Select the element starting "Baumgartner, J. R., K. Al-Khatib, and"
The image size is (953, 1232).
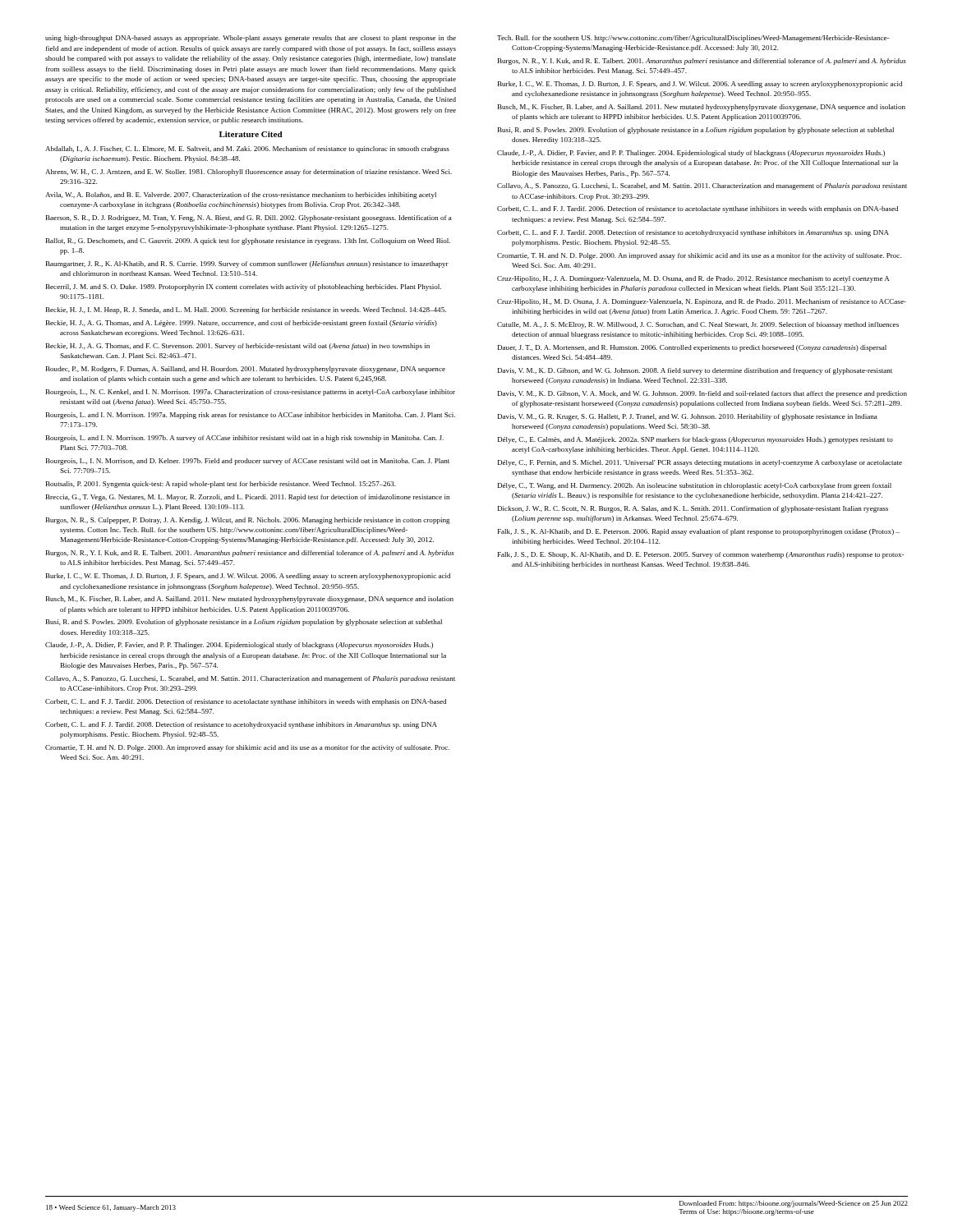pos(247,269)
